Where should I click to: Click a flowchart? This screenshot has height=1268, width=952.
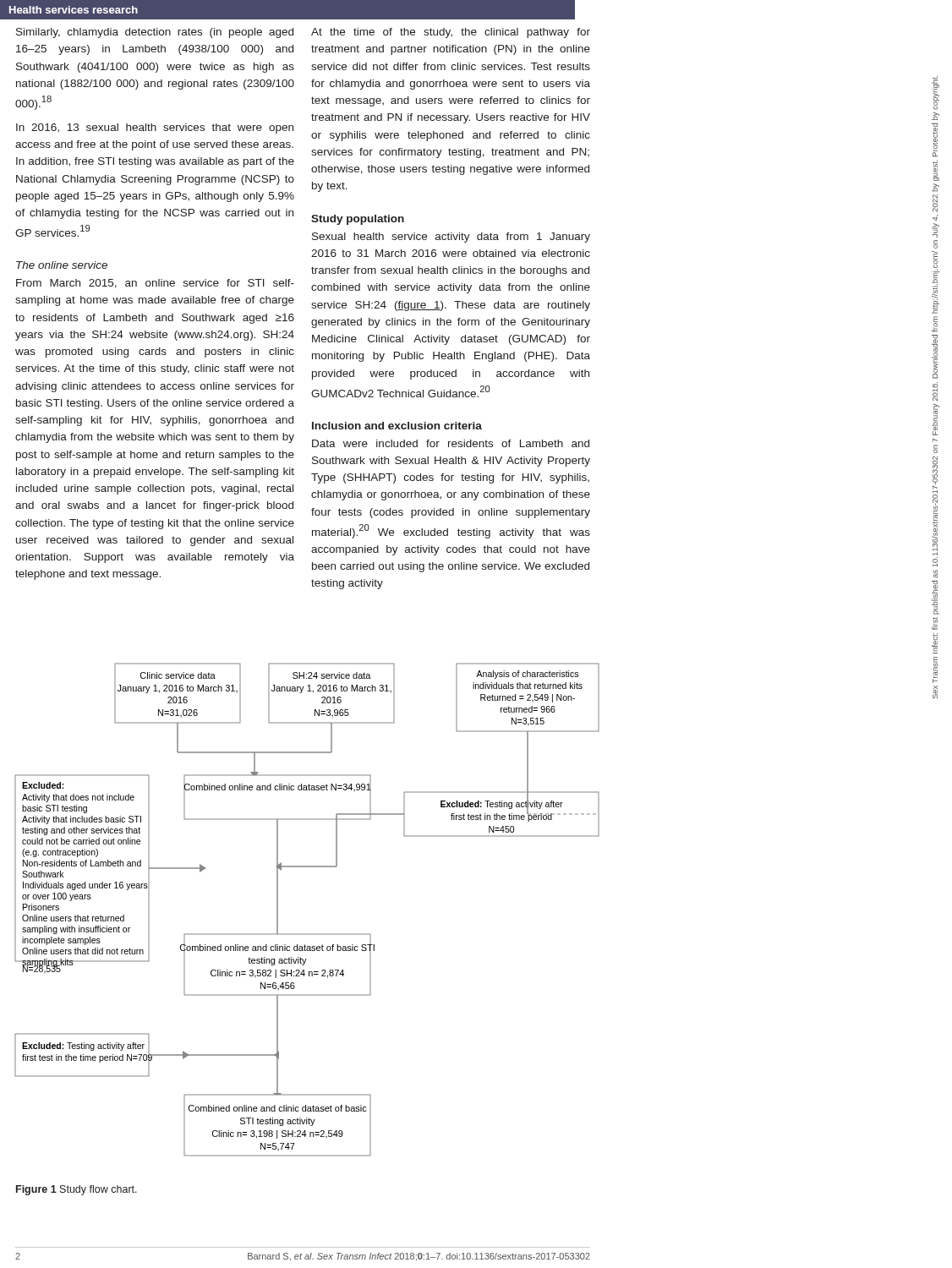[x=311, y=928]
